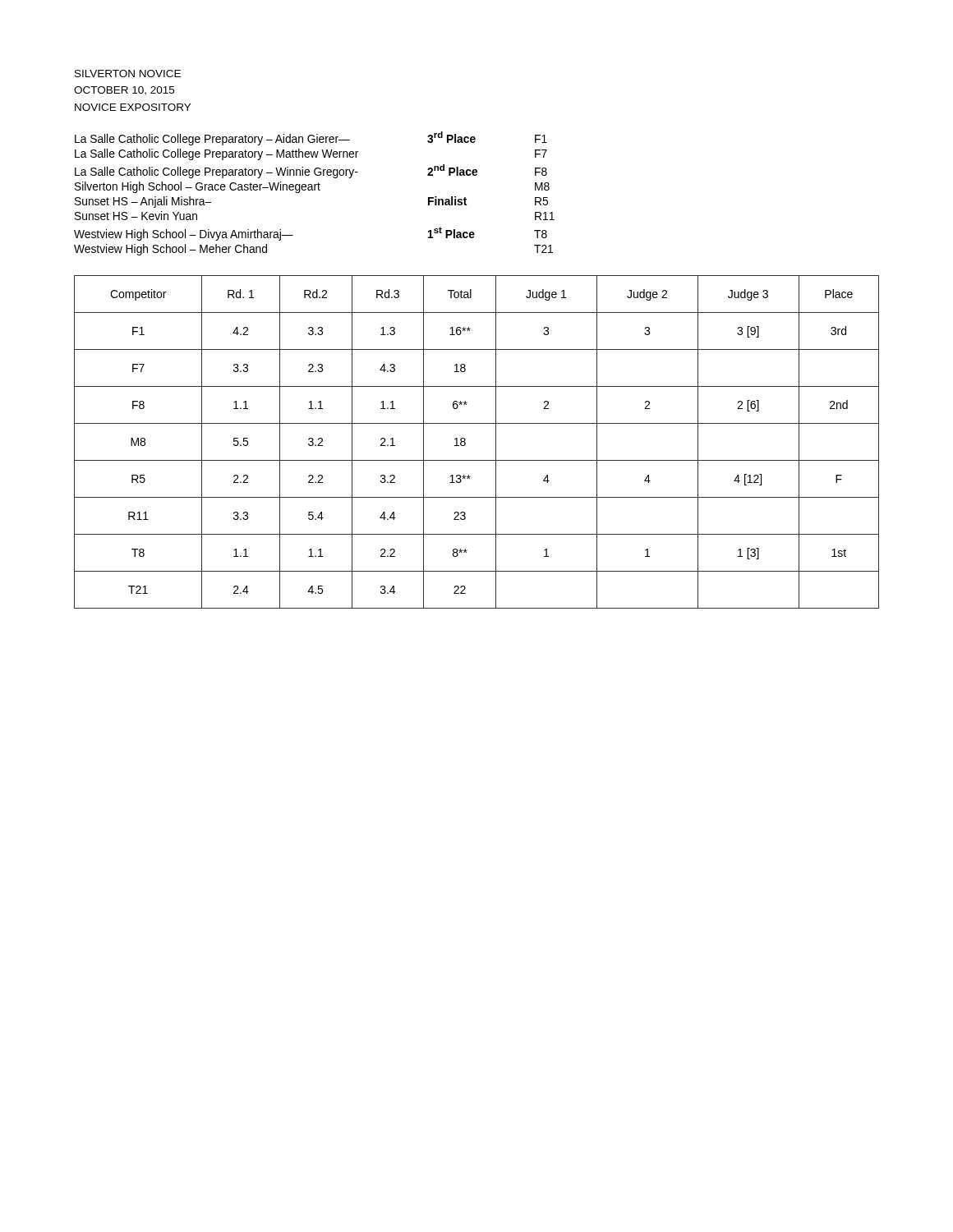Point to the passage starting "Westview High School – Meher Chand T21"
The width and height of the screenshot is (953, 1232).
(170, 249)
